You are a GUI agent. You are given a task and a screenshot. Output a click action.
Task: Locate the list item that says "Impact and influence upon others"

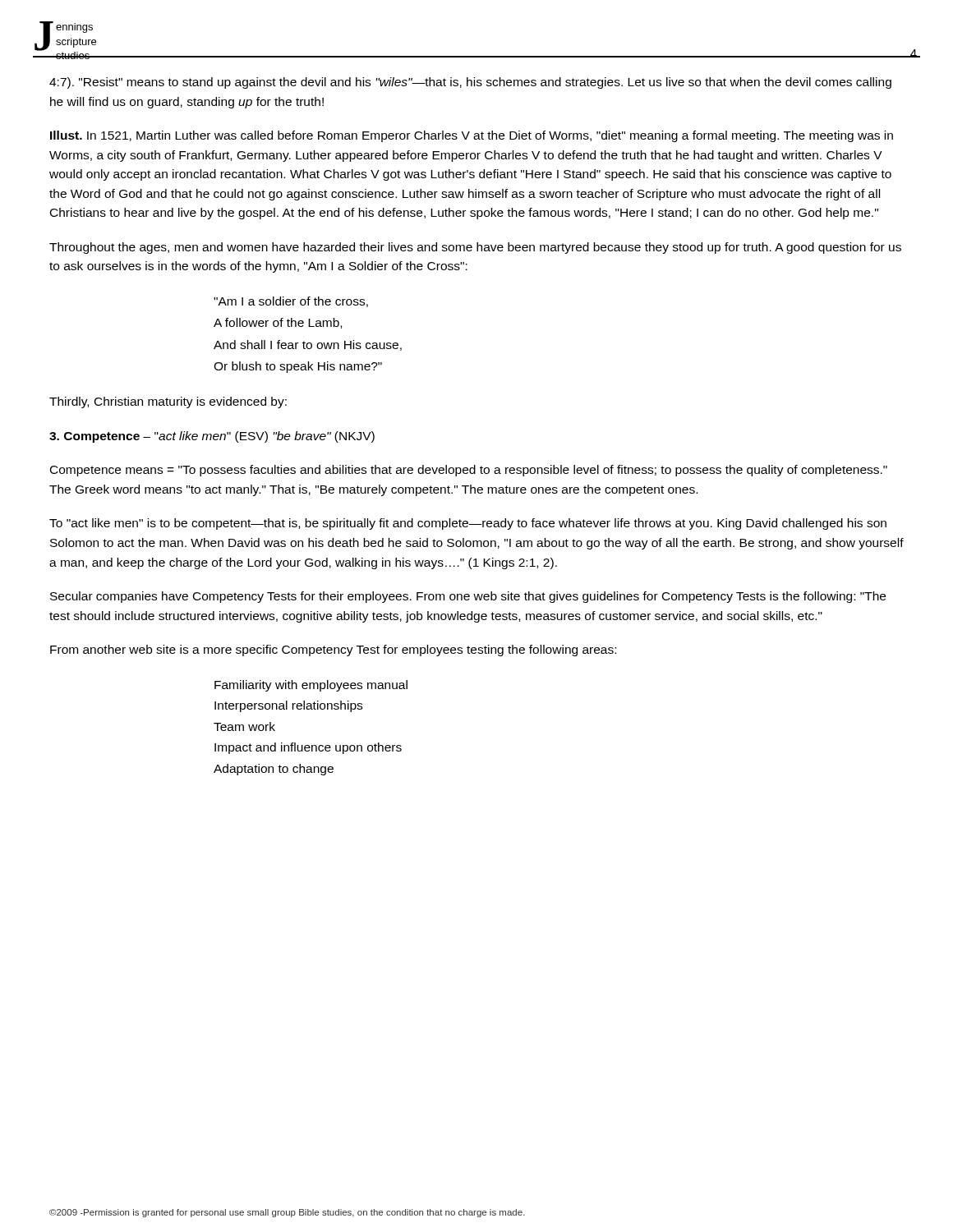point(308,747)
